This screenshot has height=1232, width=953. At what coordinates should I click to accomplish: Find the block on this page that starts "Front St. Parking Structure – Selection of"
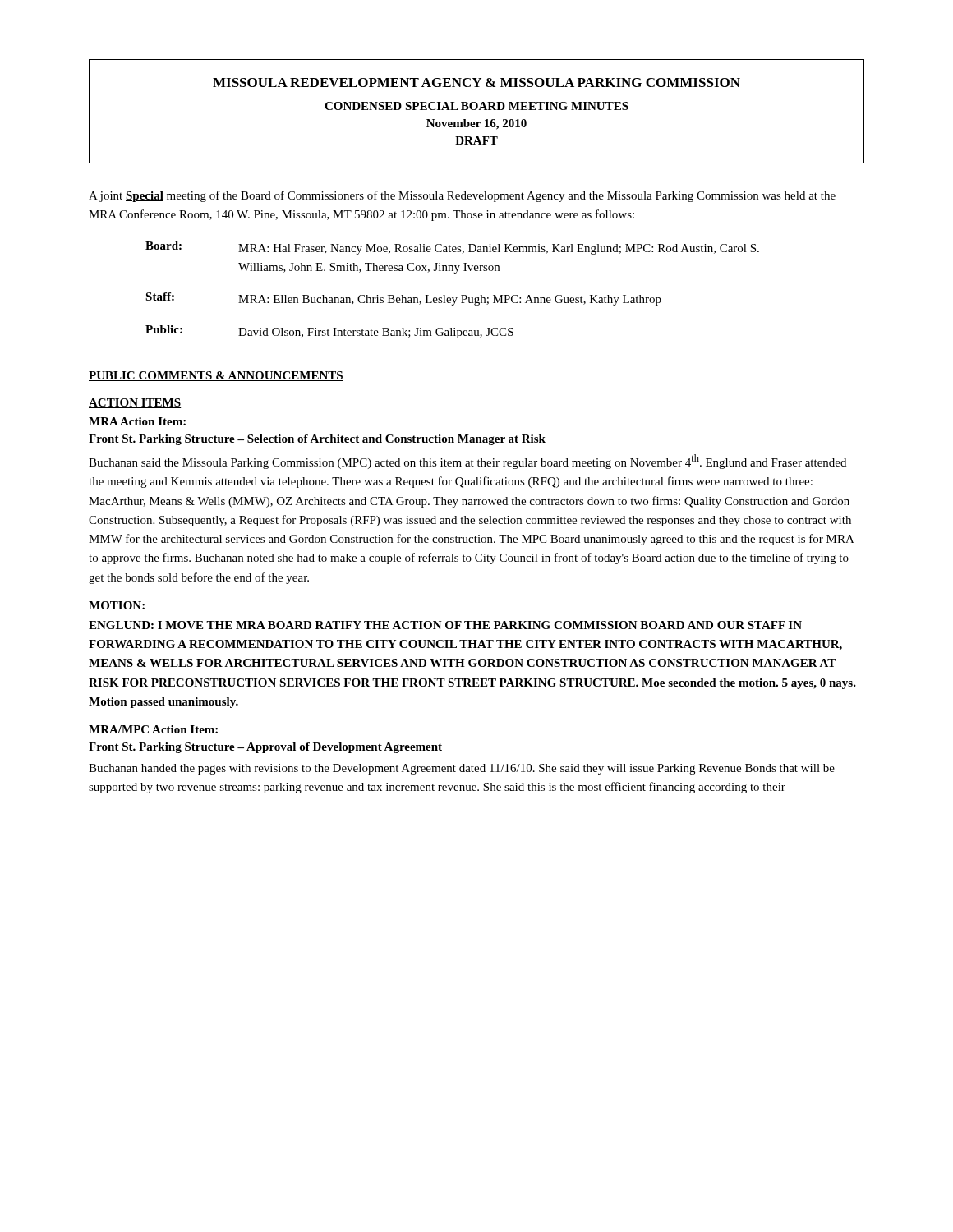(317, 439)
